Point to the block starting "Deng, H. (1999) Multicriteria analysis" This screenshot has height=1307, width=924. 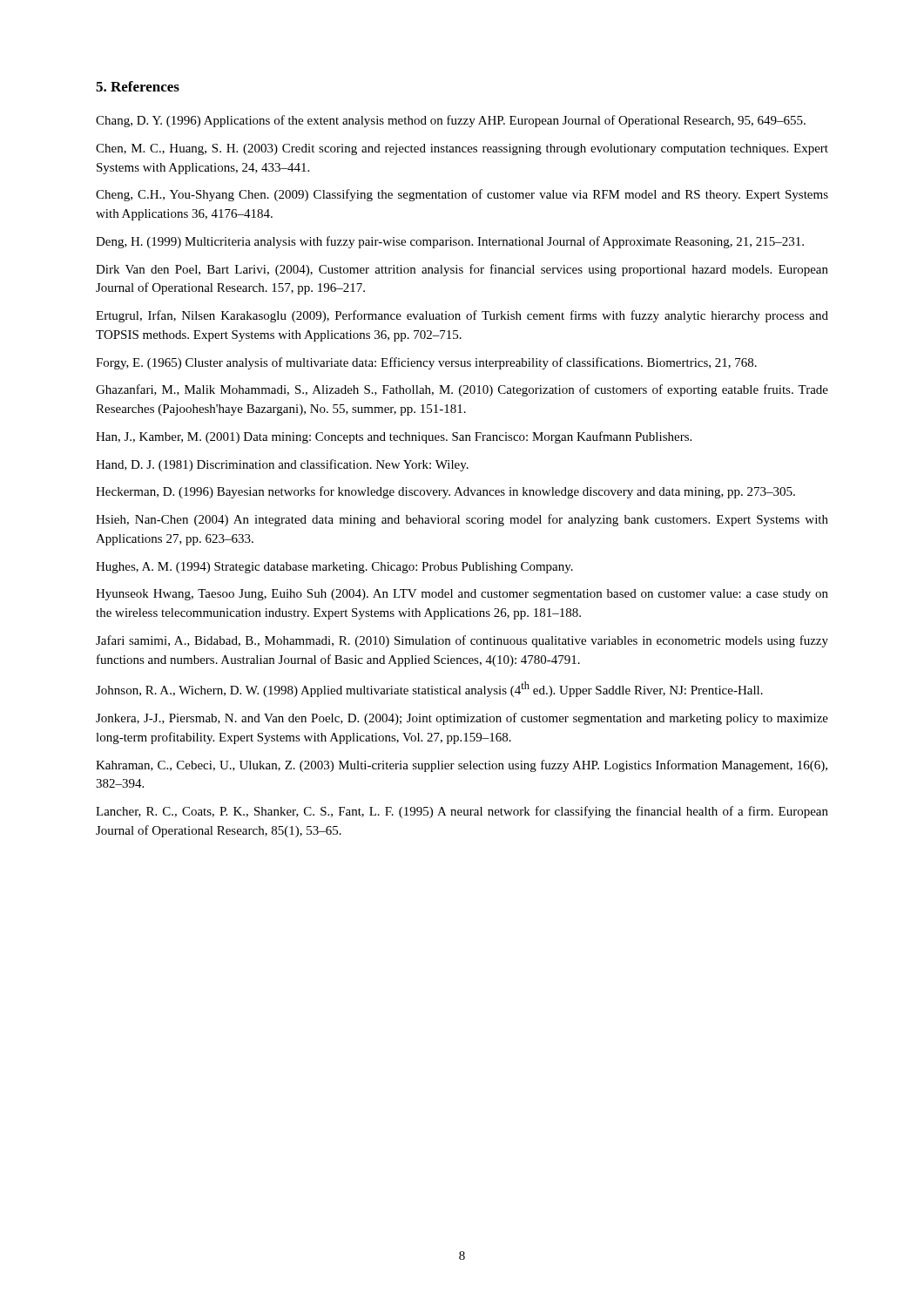point(450,241)
